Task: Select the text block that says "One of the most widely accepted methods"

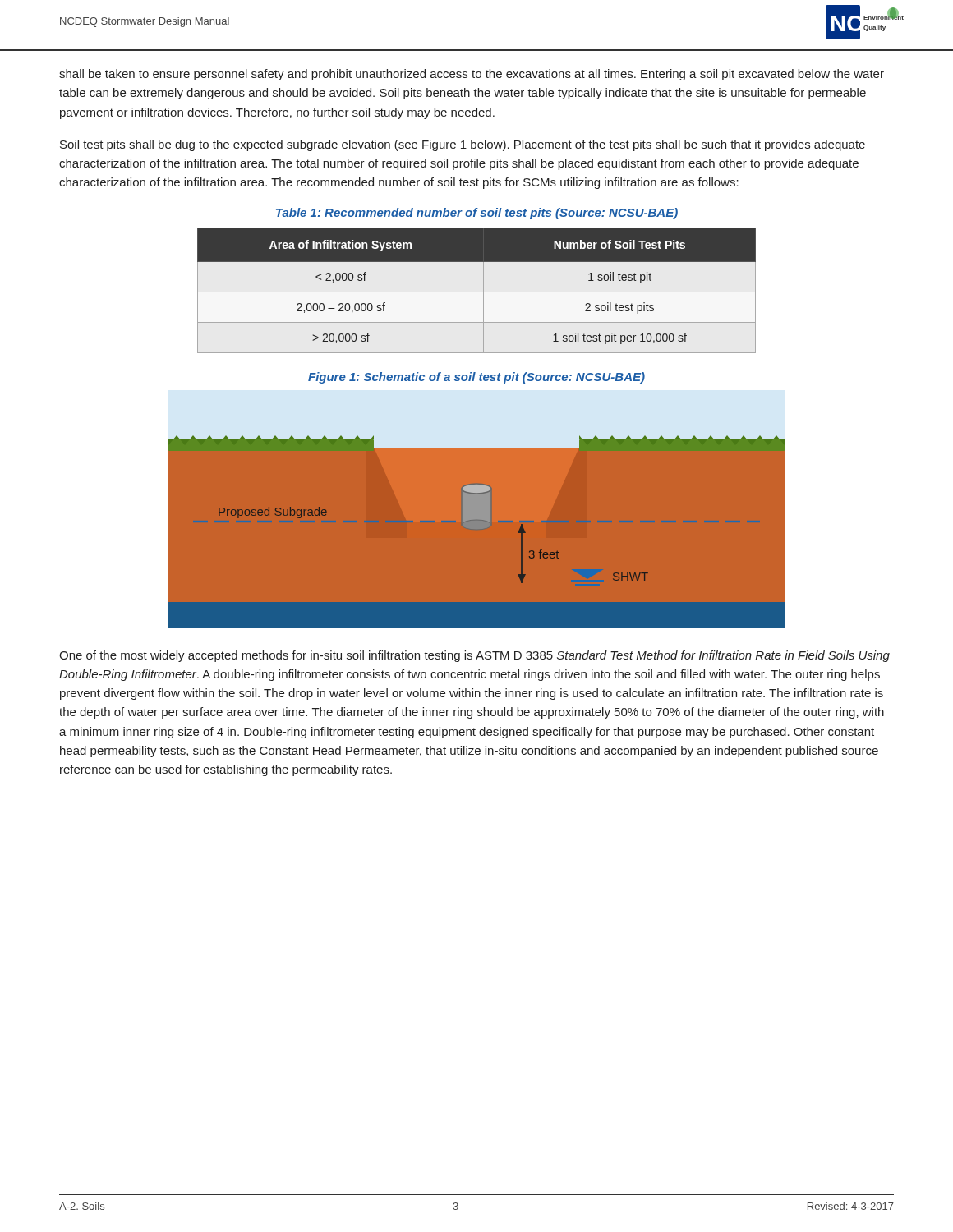Action: pyautogui.click(x=474, y=712)
